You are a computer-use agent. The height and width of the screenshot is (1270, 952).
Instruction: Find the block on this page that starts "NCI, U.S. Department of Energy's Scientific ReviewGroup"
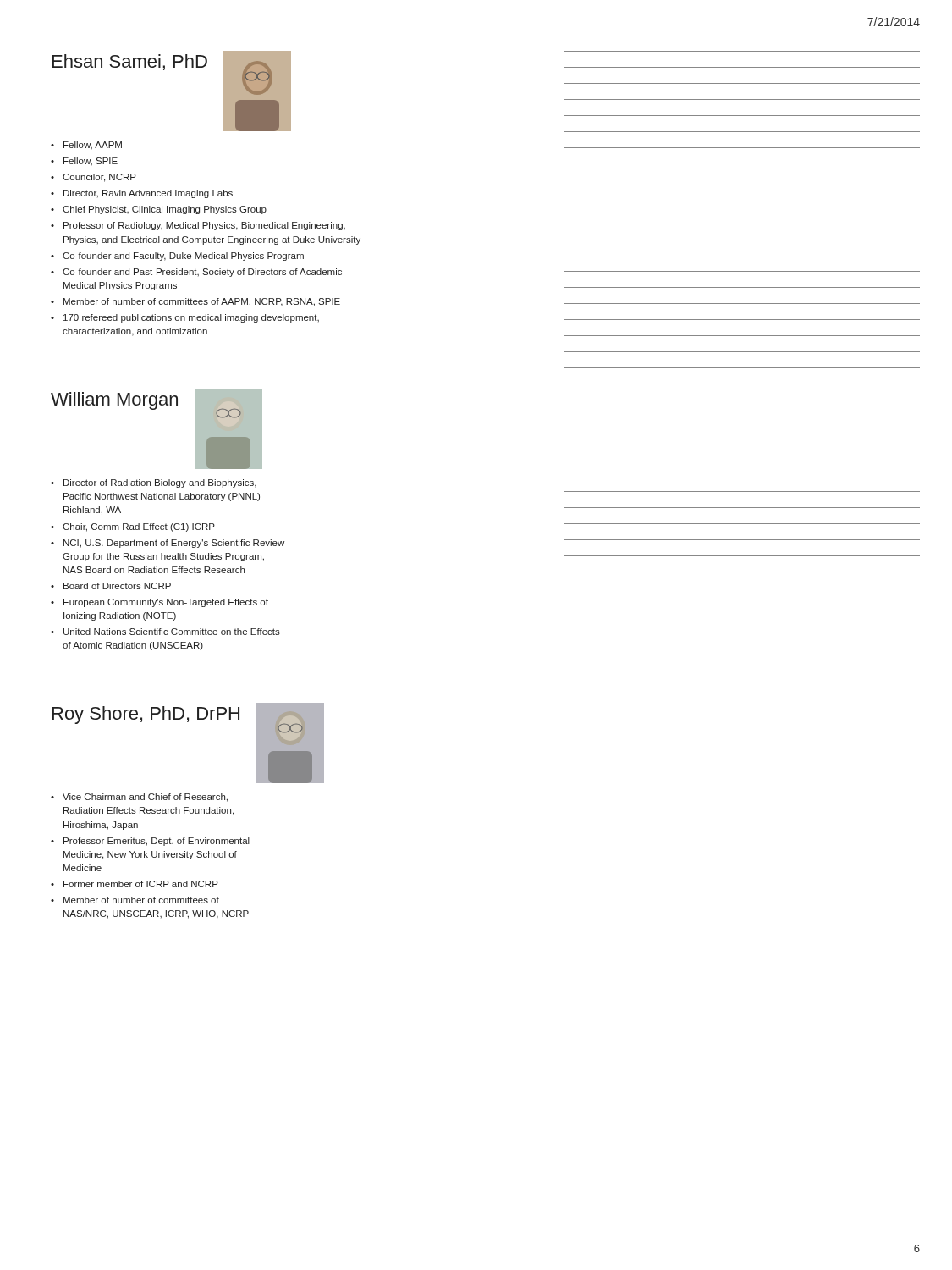174,556
